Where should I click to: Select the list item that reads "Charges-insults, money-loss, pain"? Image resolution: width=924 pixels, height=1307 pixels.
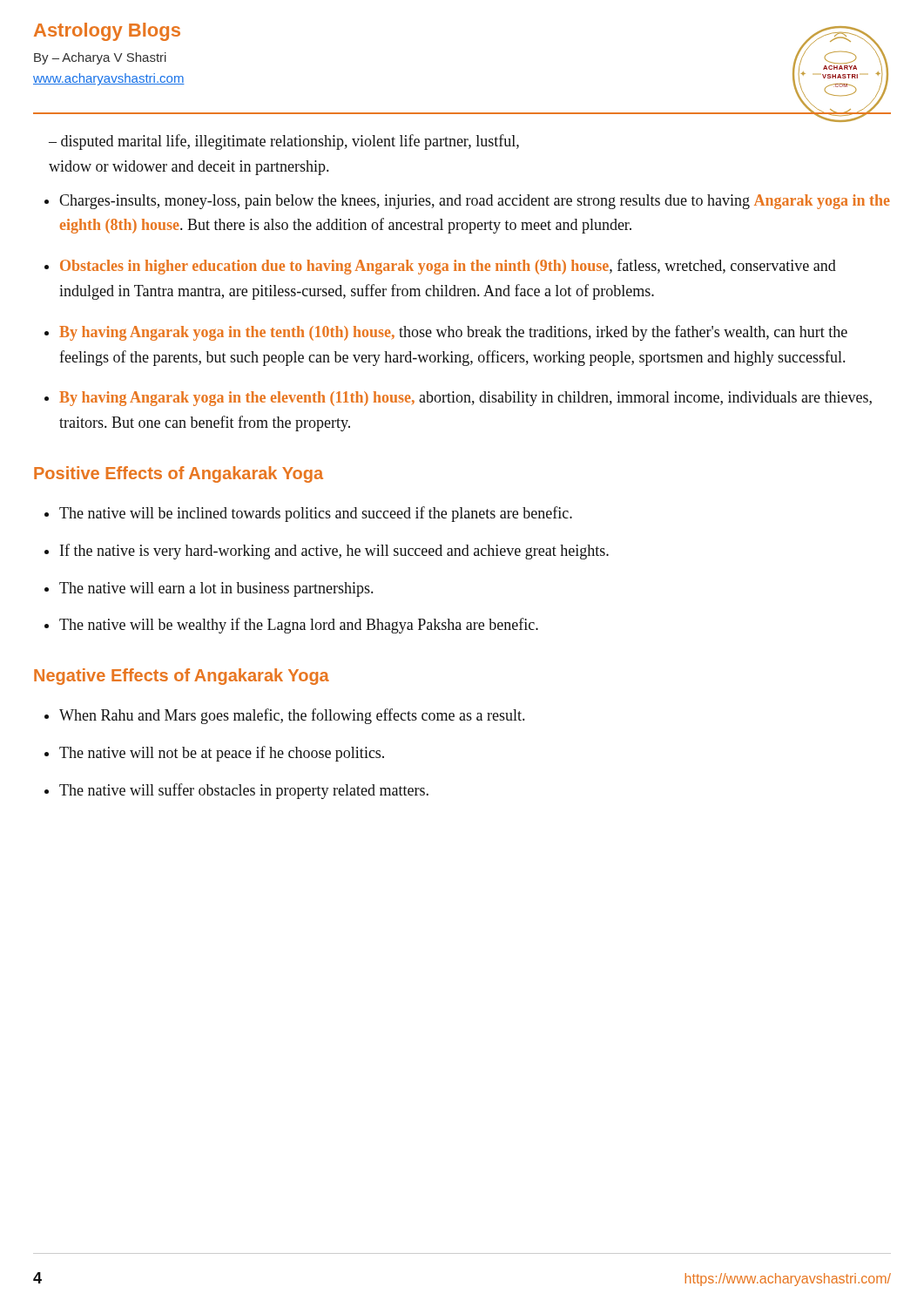[x=475, y=213]
